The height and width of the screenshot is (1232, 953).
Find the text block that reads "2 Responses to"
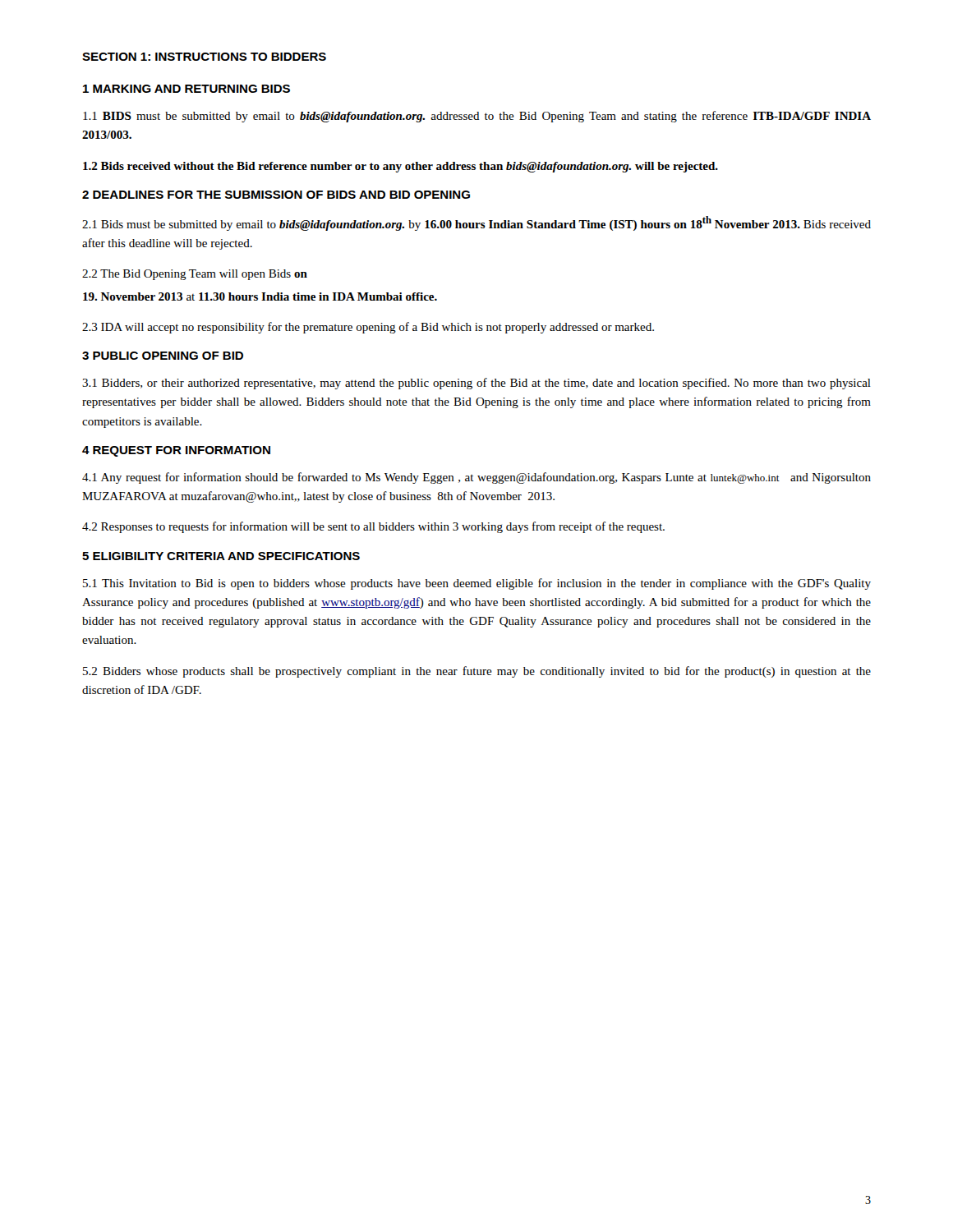click(x=374, y=527)
